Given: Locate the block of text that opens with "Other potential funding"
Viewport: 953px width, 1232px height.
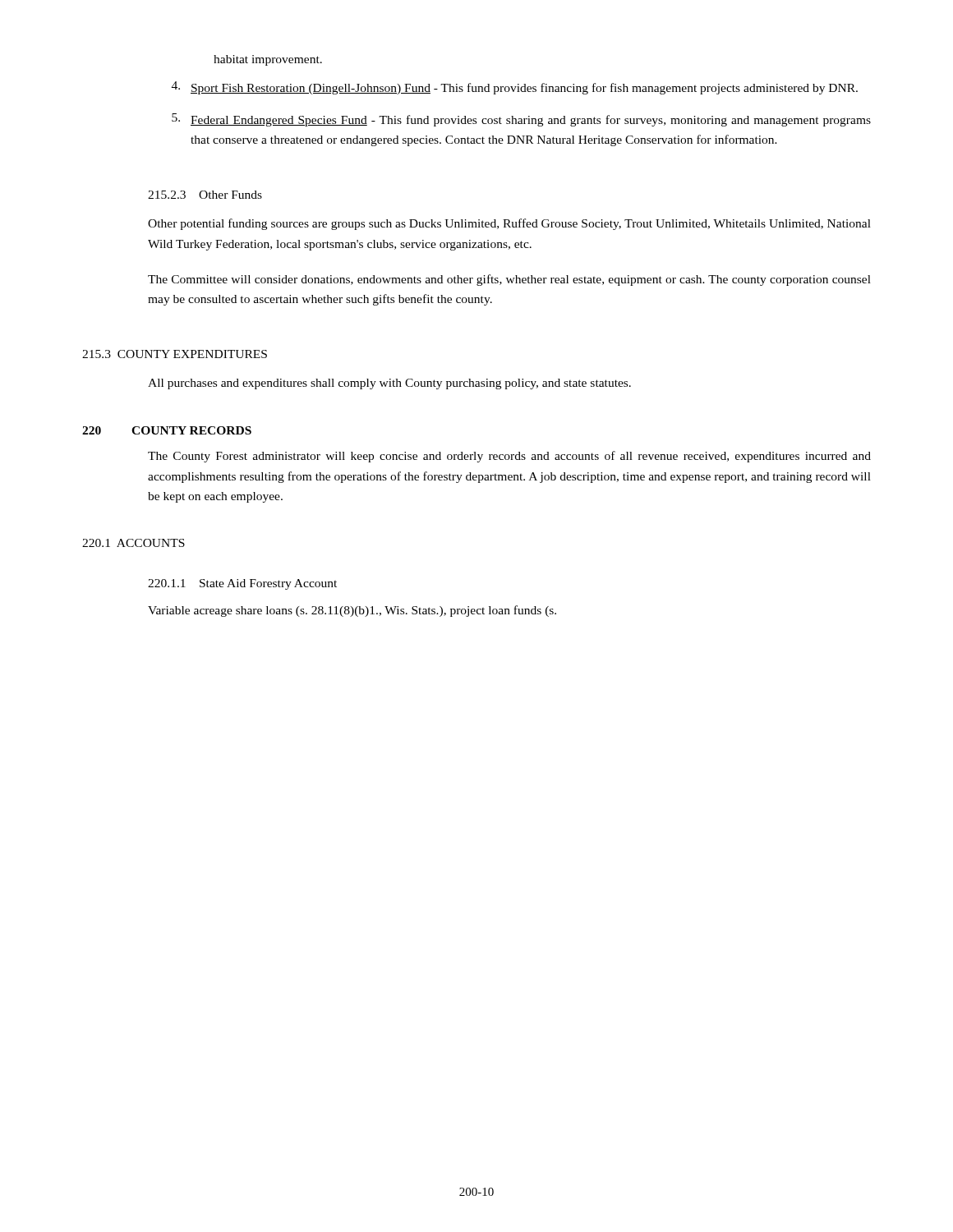Looking at the screenshot, I should (509, 234).
